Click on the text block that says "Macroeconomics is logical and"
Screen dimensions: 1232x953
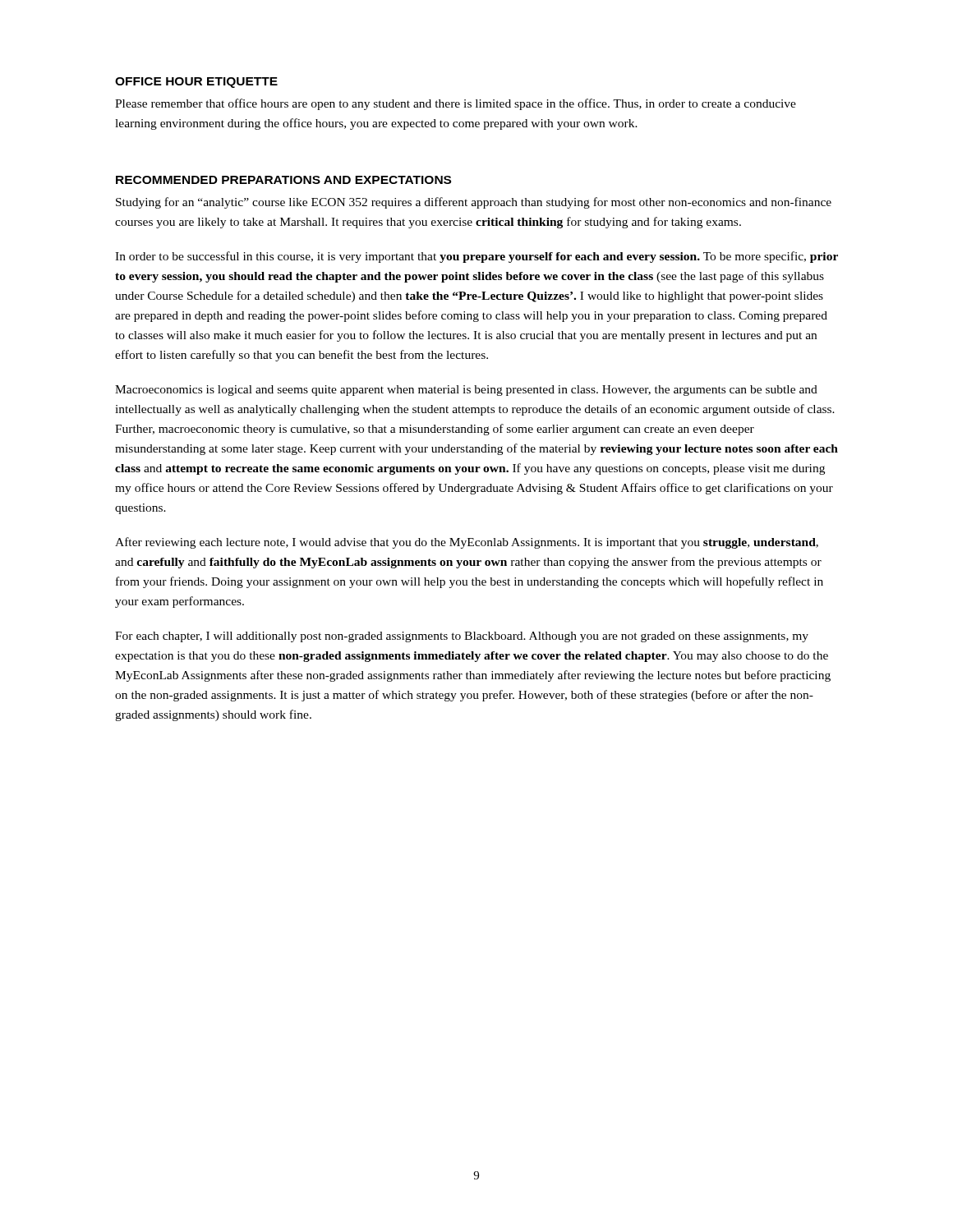476,448
